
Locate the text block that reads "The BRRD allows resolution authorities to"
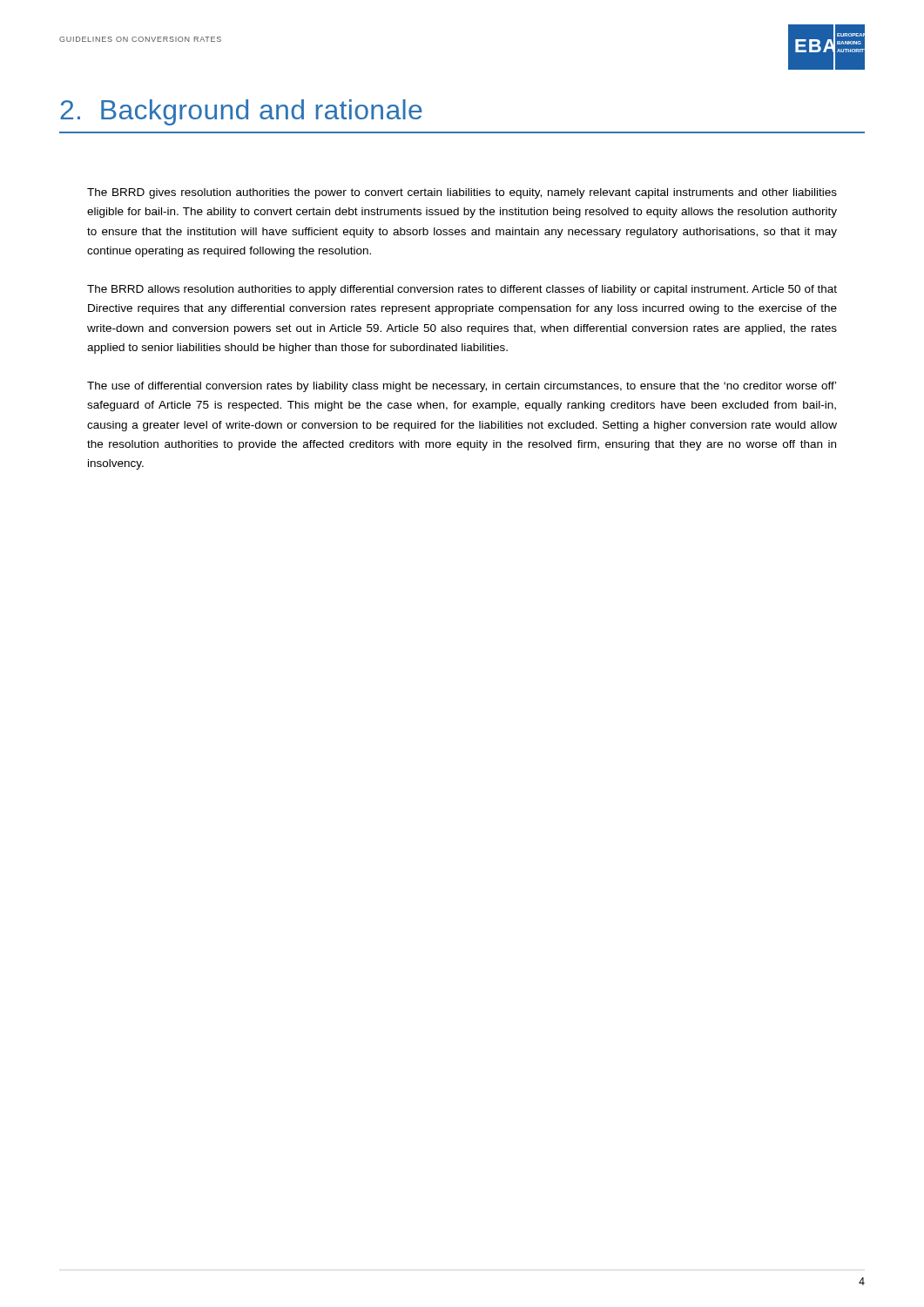click(462, 318)
